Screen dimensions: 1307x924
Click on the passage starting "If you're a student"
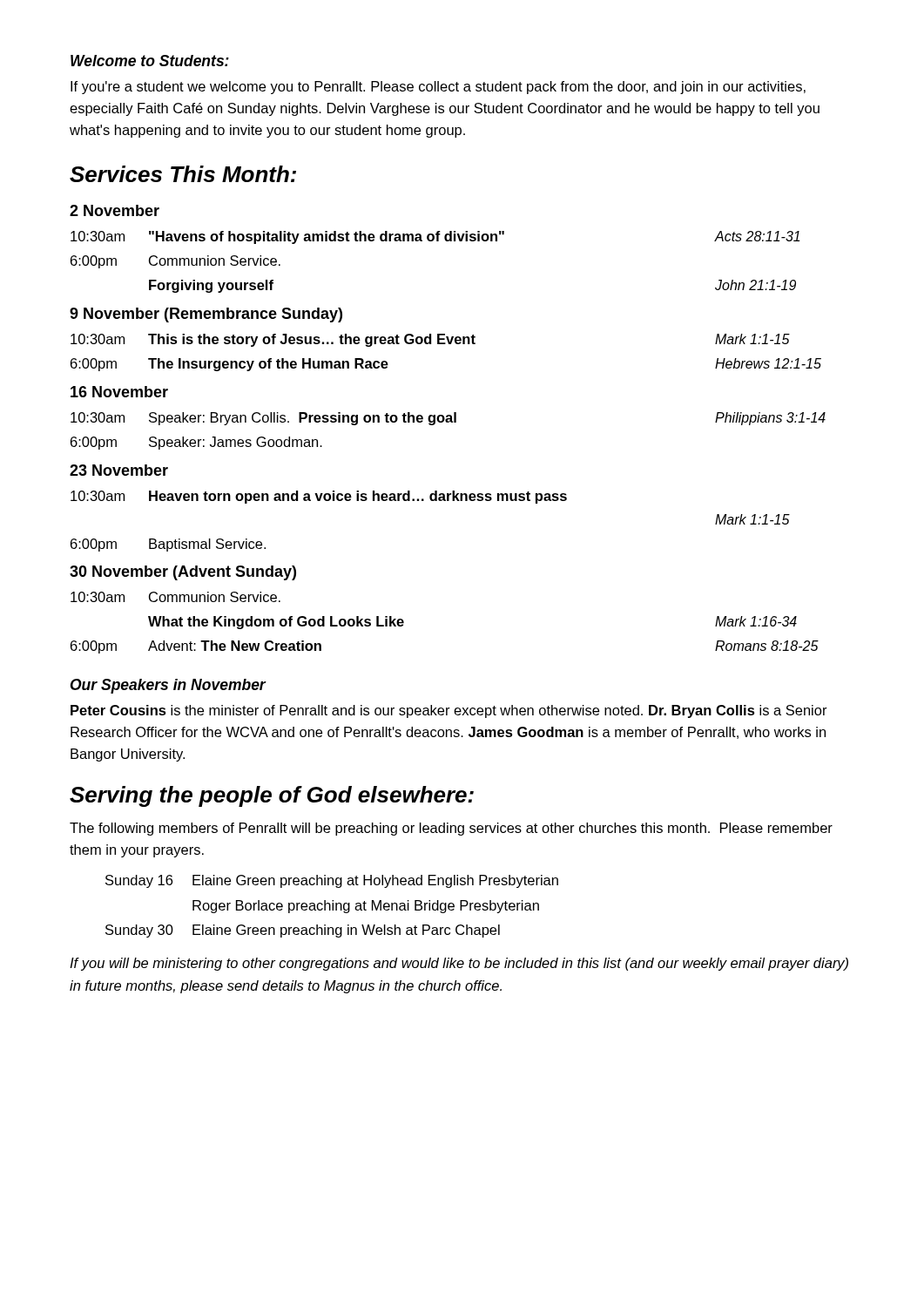[x=445, y=108]
